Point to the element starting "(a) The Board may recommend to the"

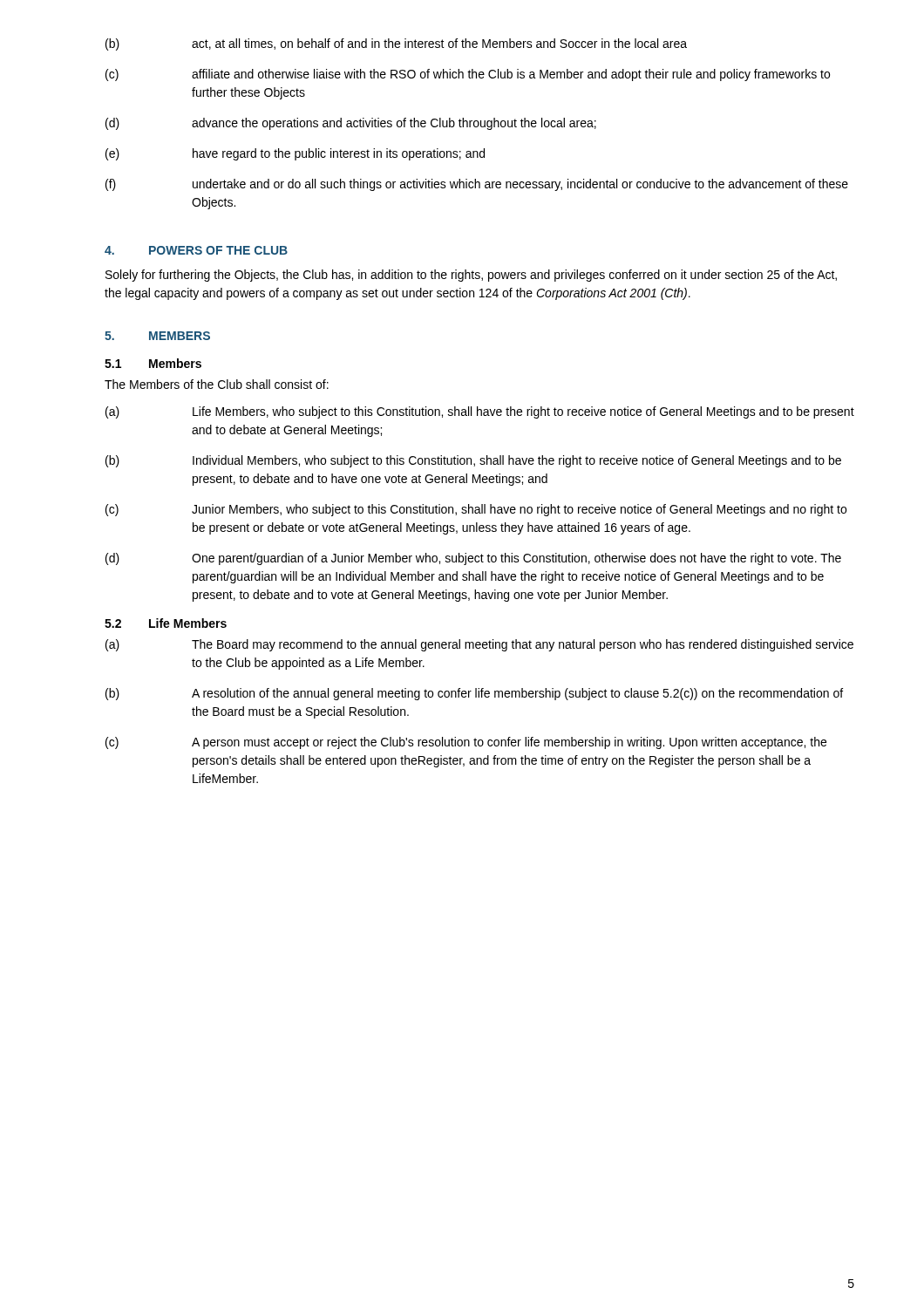pyautogui.click(x=479, y=654)
